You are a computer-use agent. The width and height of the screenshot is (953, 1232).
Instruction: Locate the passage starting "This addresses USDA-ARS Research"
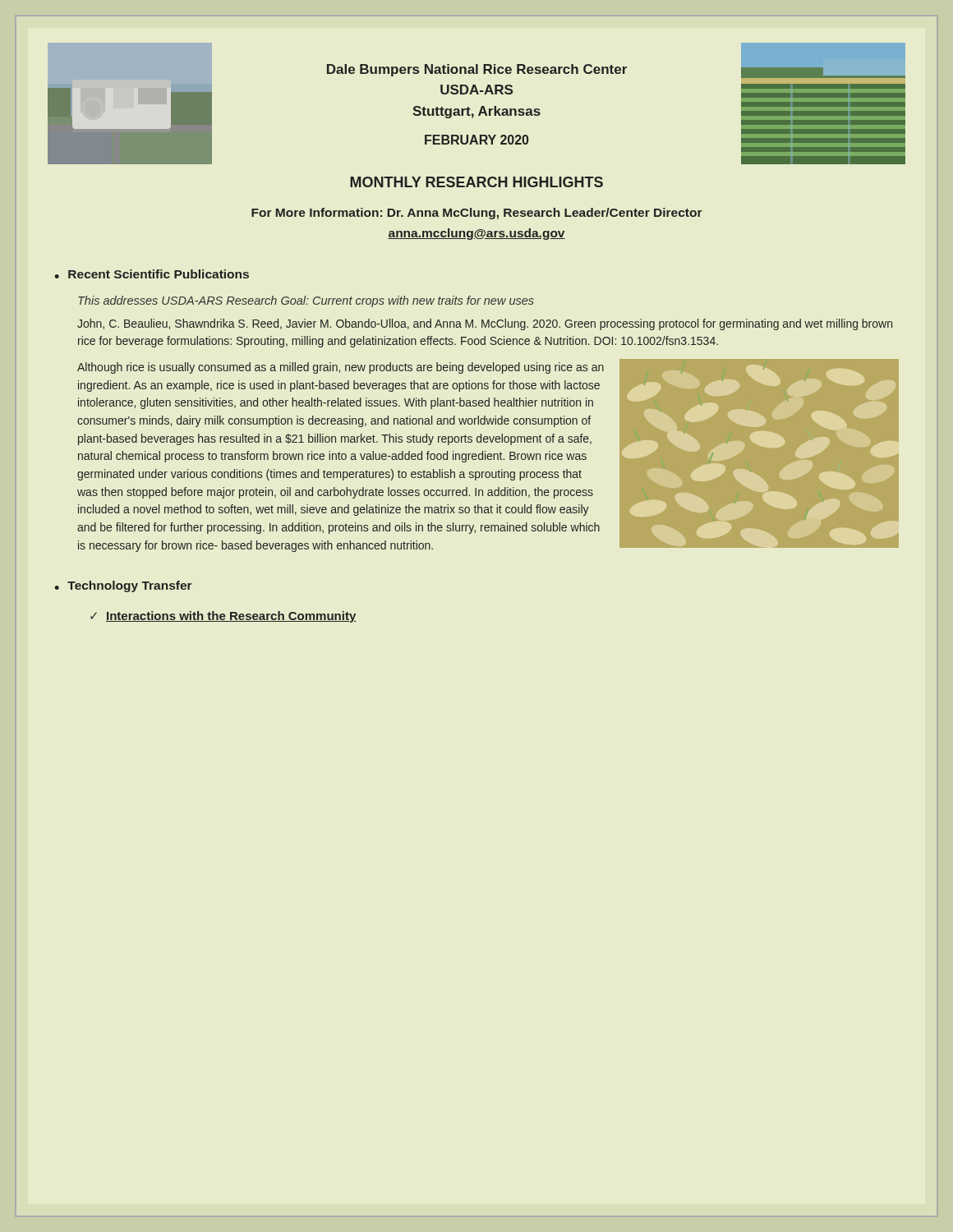pos(306,300)
